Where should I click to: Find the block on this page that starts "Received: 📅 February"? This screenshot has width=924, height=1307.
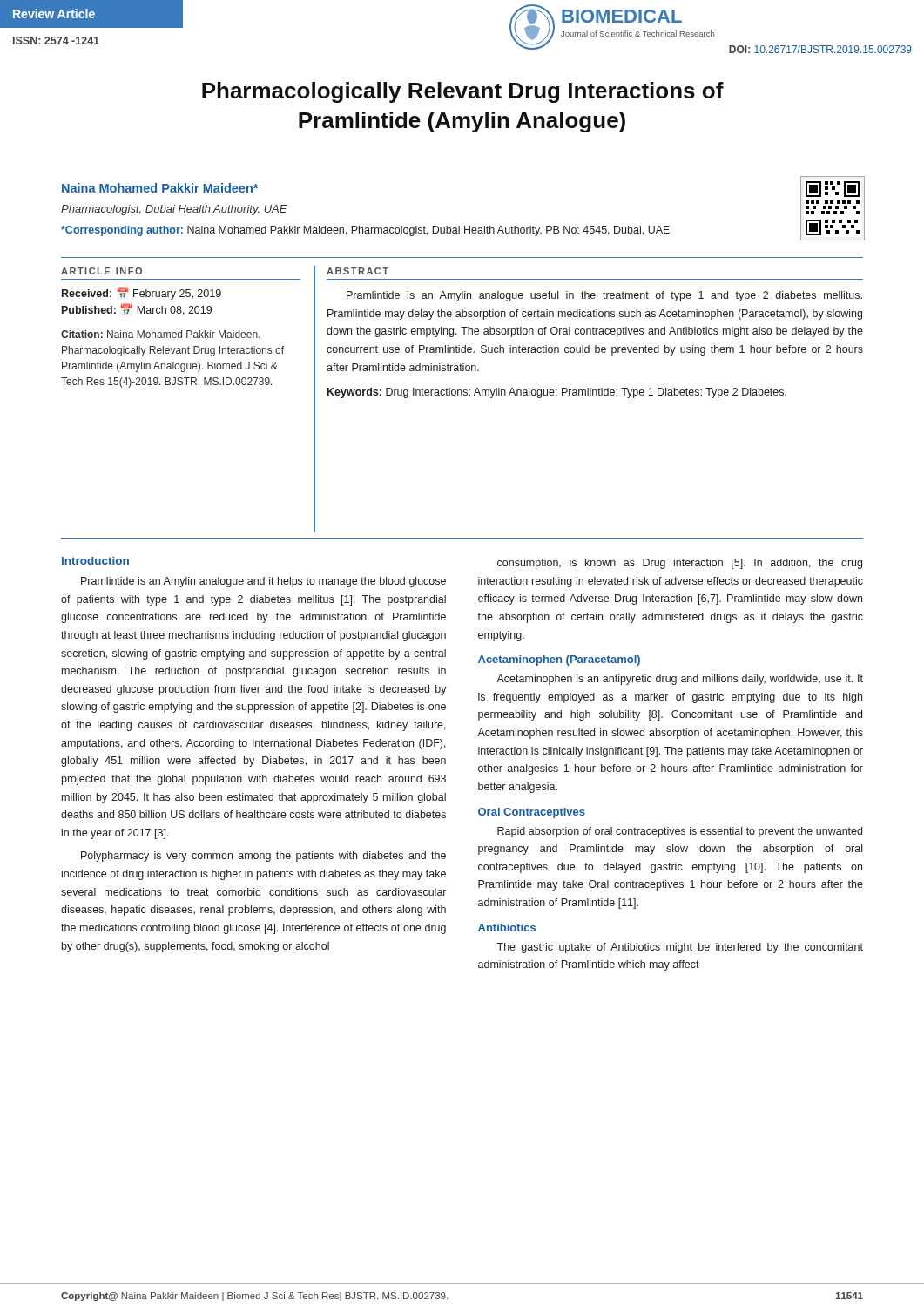[141, 294]
